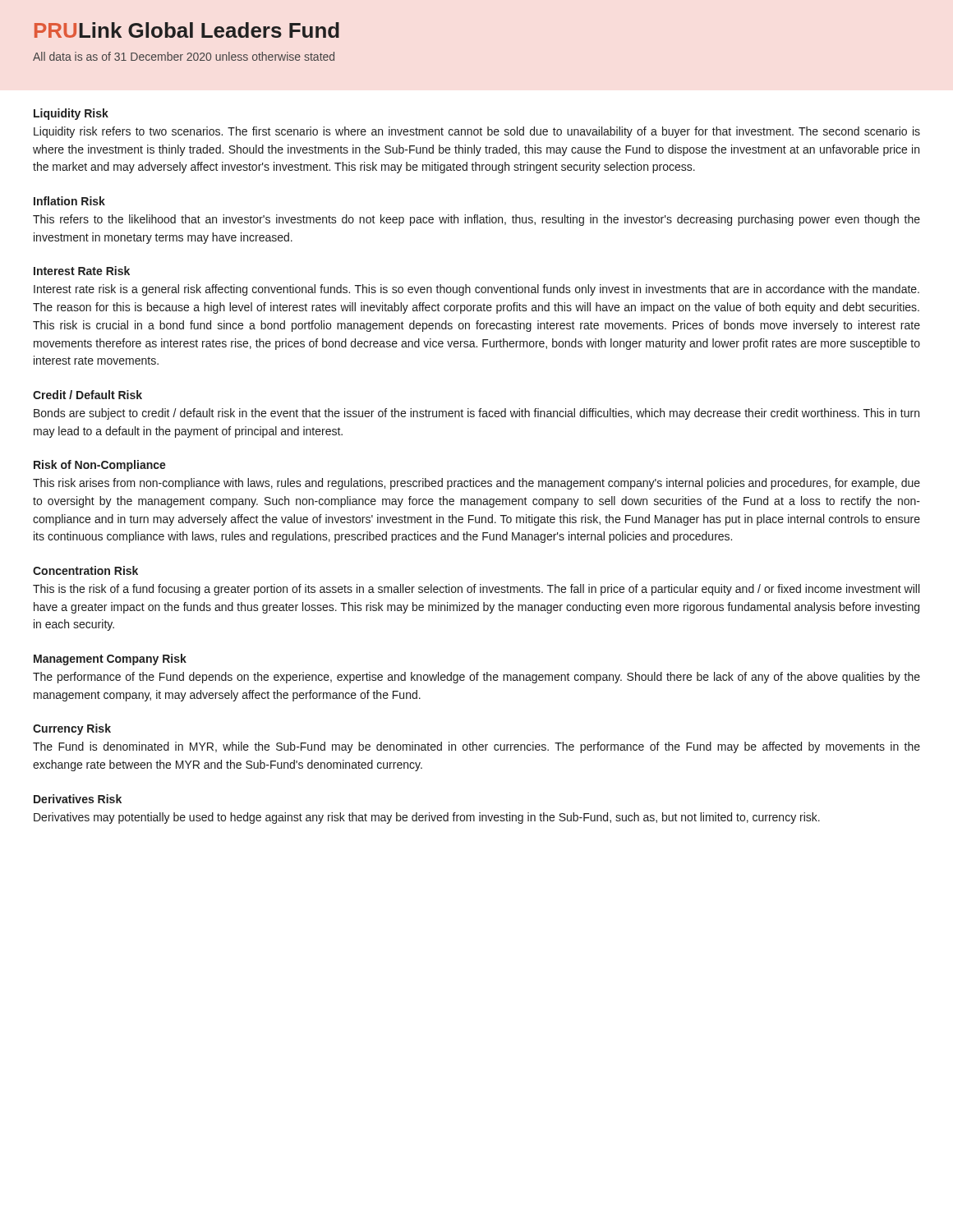Navigate to the text block starting "Liquidity risk refers to two scenarios."

(476, 149)
